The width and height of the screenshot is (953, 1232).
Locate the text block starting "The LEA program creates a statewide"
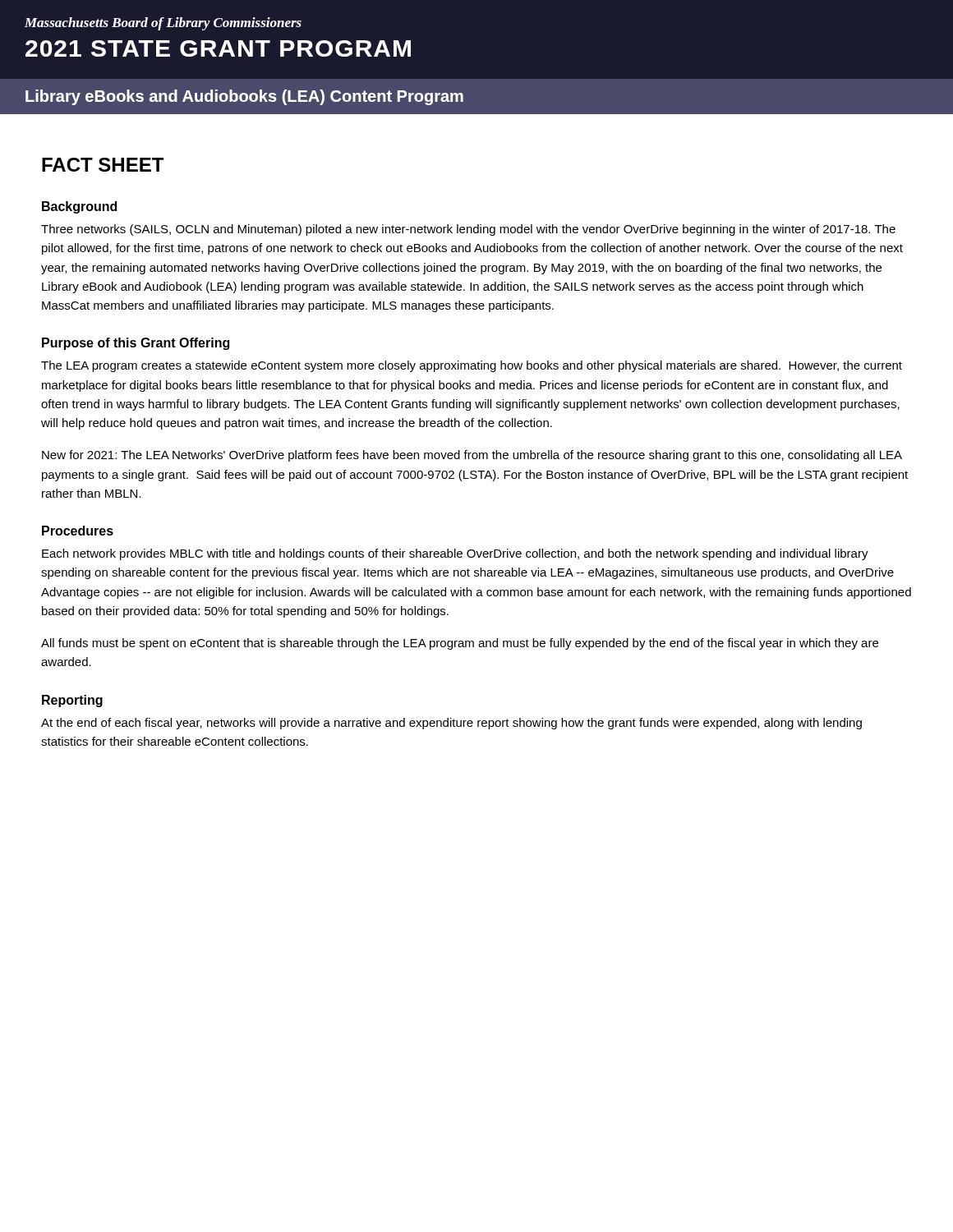(472, 394)
